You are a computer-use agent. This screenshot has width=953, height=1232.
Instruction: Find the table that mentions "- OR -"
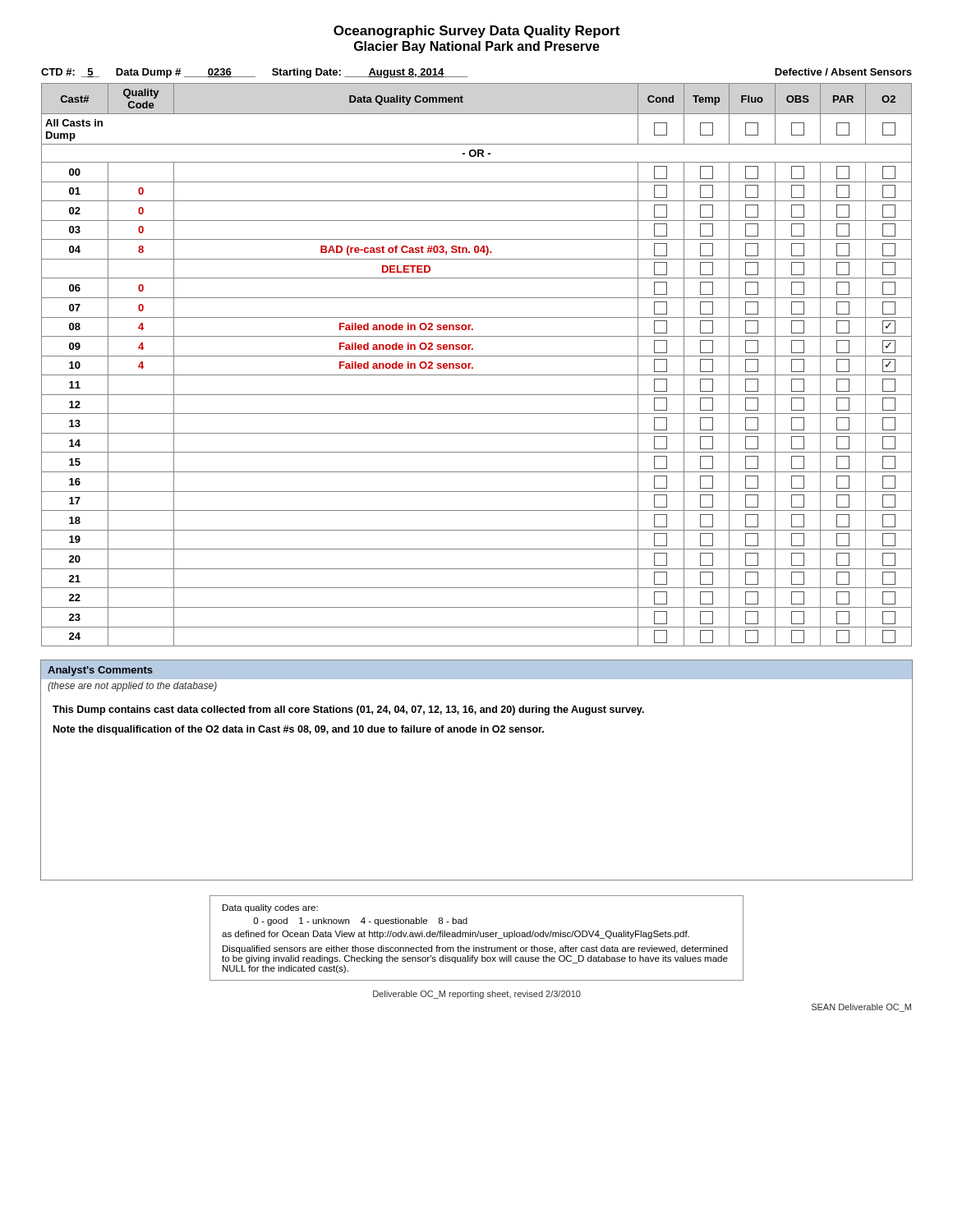[476, 365]
